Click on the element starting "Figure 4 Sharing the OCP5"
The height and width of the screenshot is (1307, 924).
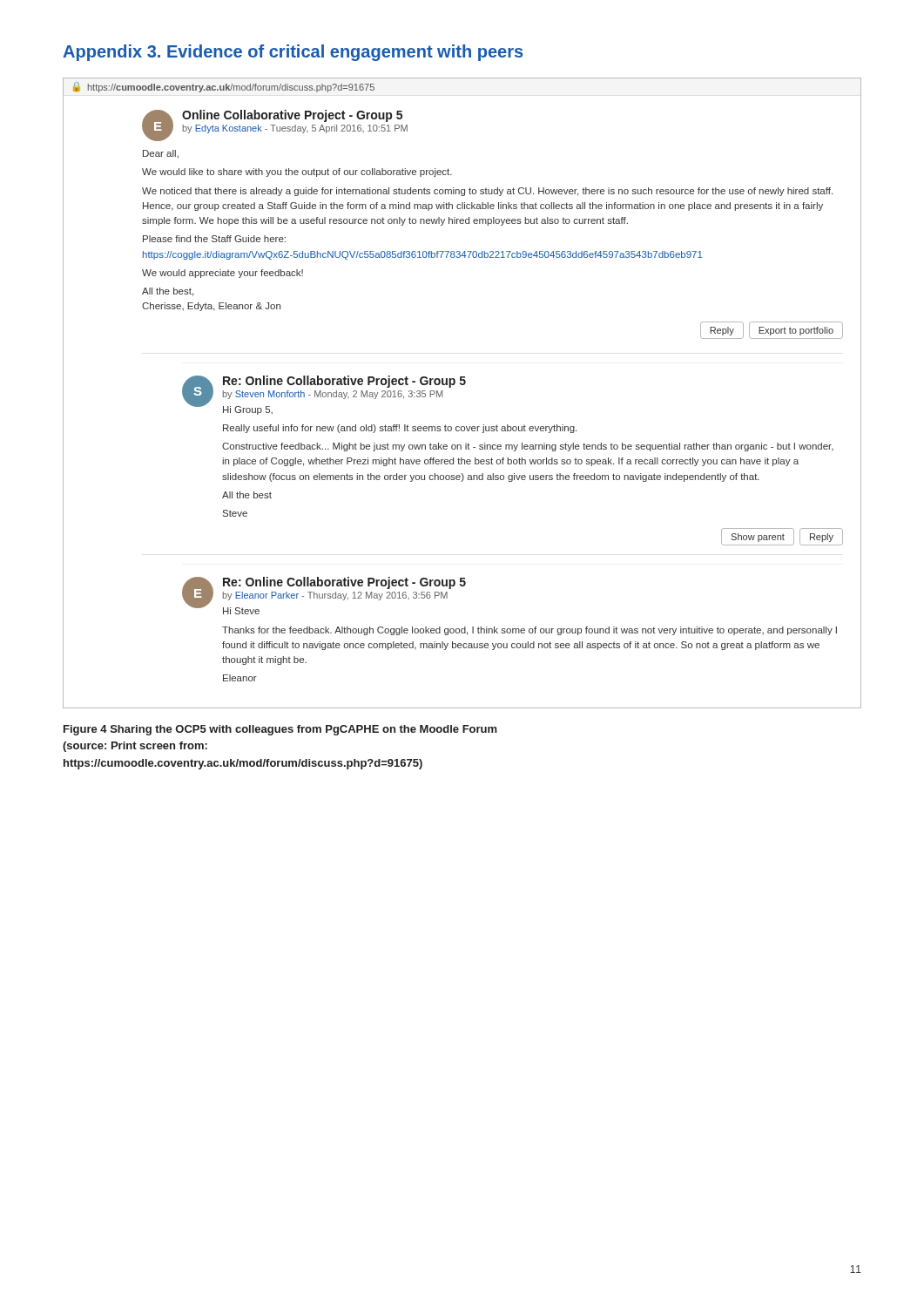click(280, 730)
